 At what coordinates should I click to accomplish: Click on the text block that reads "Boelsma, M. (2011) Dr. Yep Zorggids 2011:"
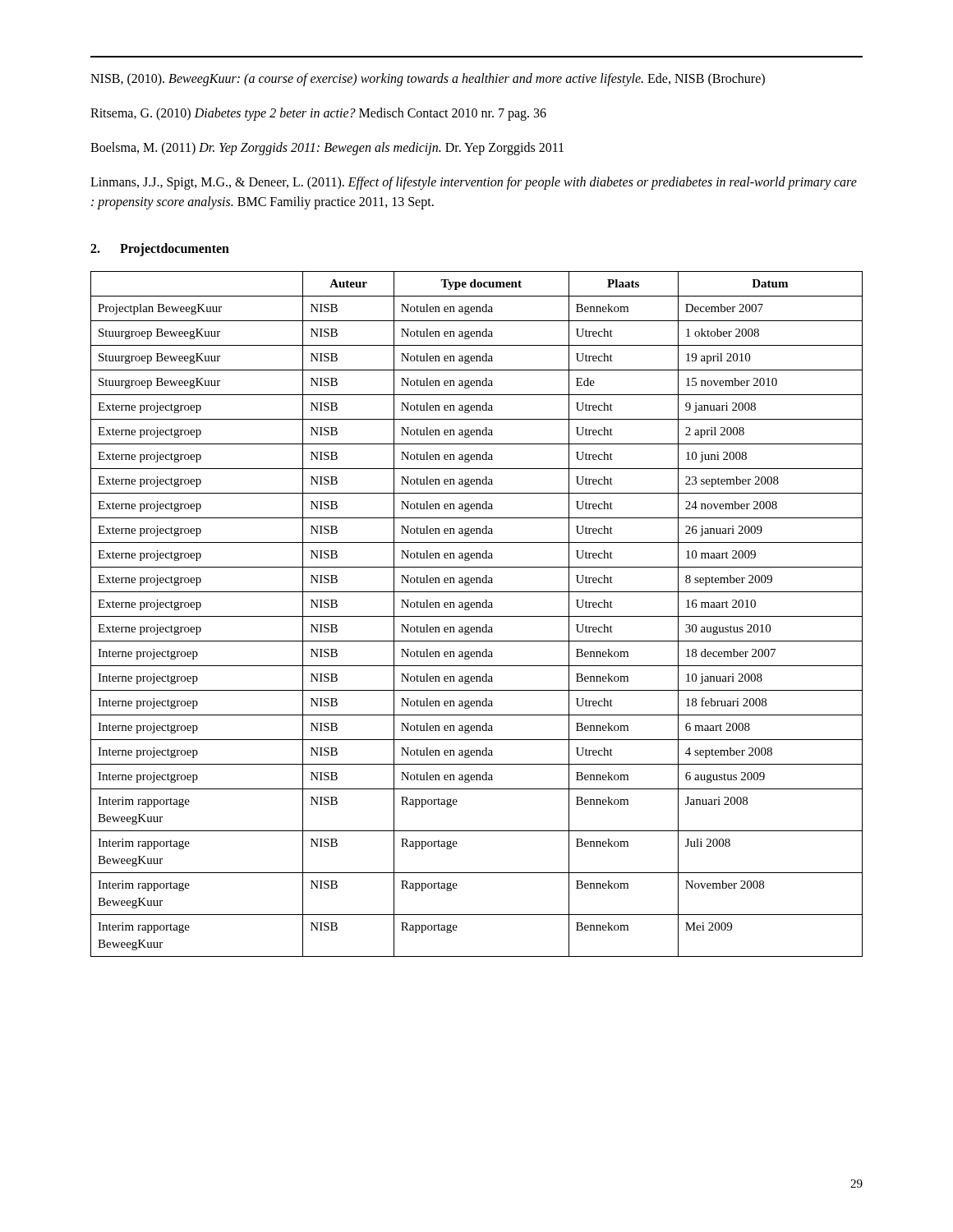click(327, 147)
